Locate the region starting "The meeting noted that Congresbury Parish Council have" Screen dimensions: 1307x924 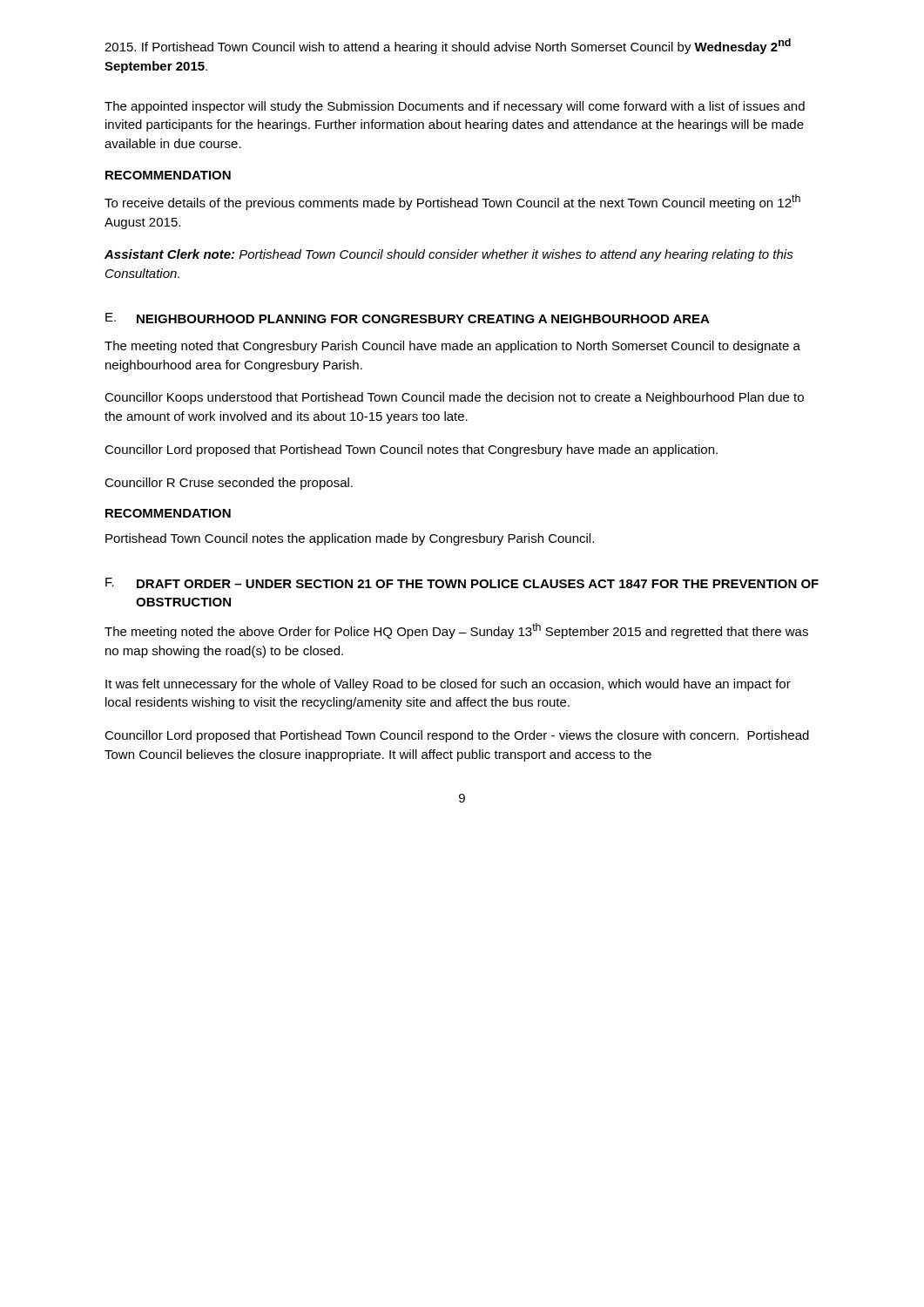click(x=452, y=355)
